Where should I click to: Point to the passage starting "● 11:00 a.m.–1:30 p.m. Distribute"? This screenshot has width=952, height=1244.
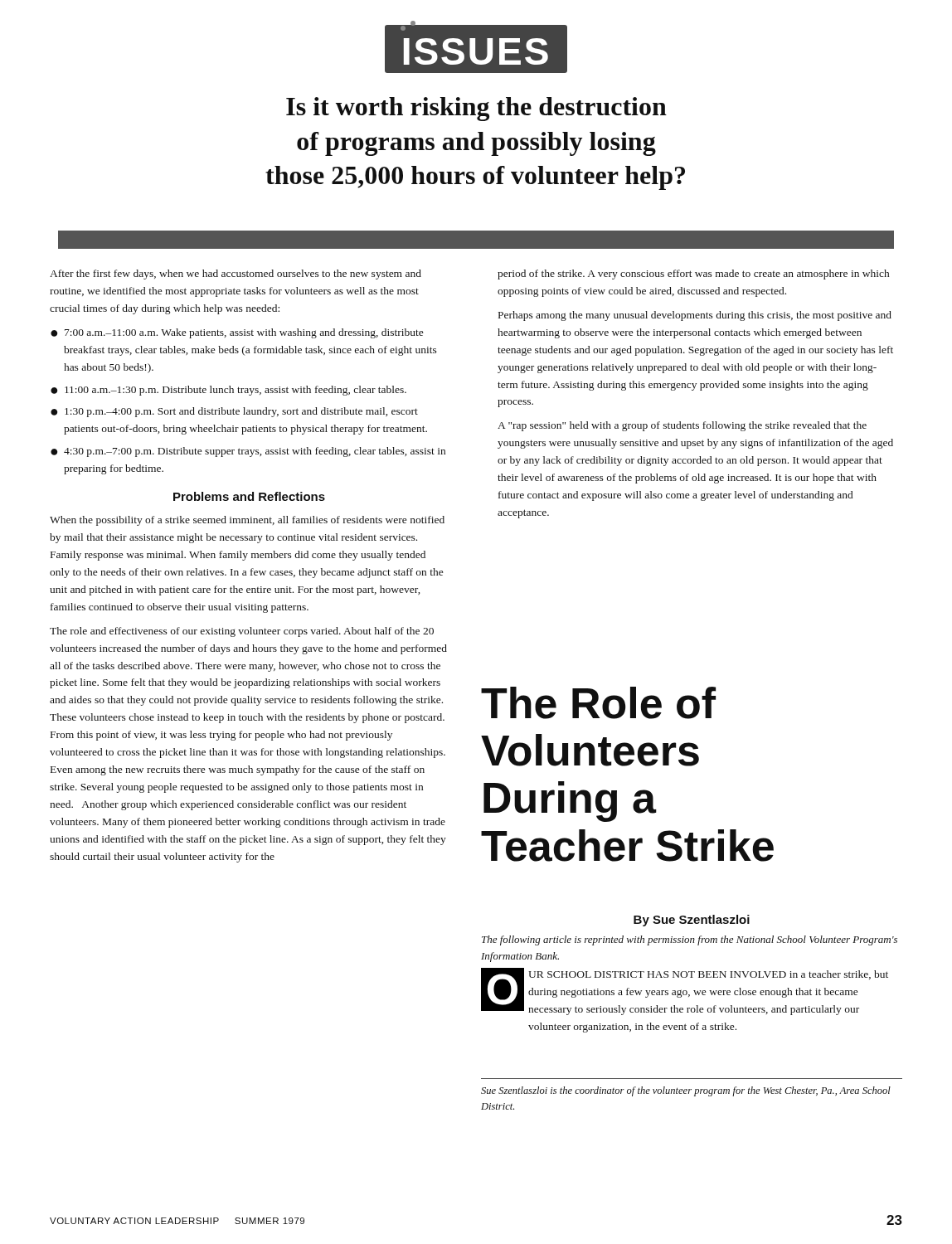click(x=228, y=390)
